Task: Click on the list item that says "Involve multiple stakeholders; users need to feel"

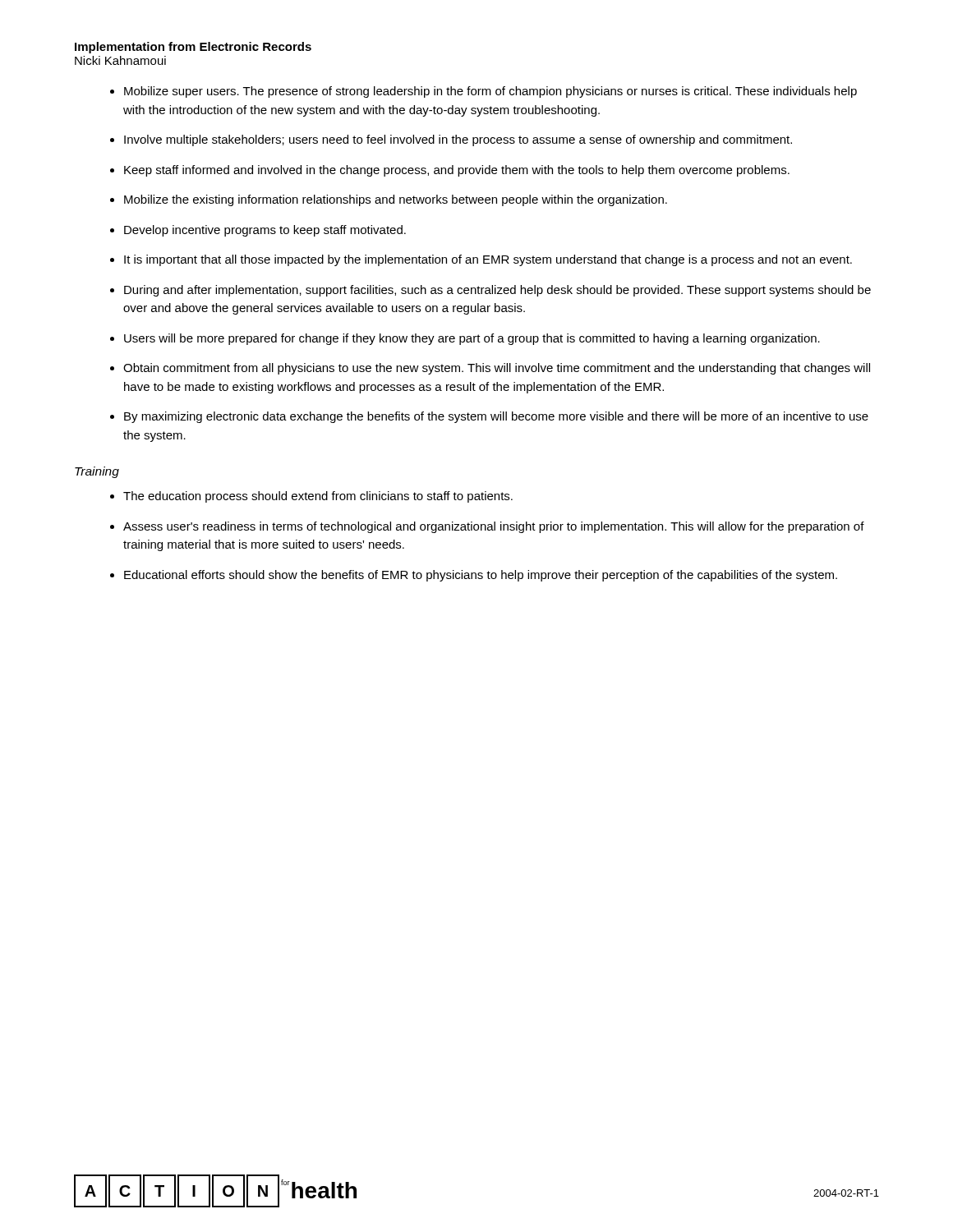Action: pyautogui.click(x=501, y=140)
